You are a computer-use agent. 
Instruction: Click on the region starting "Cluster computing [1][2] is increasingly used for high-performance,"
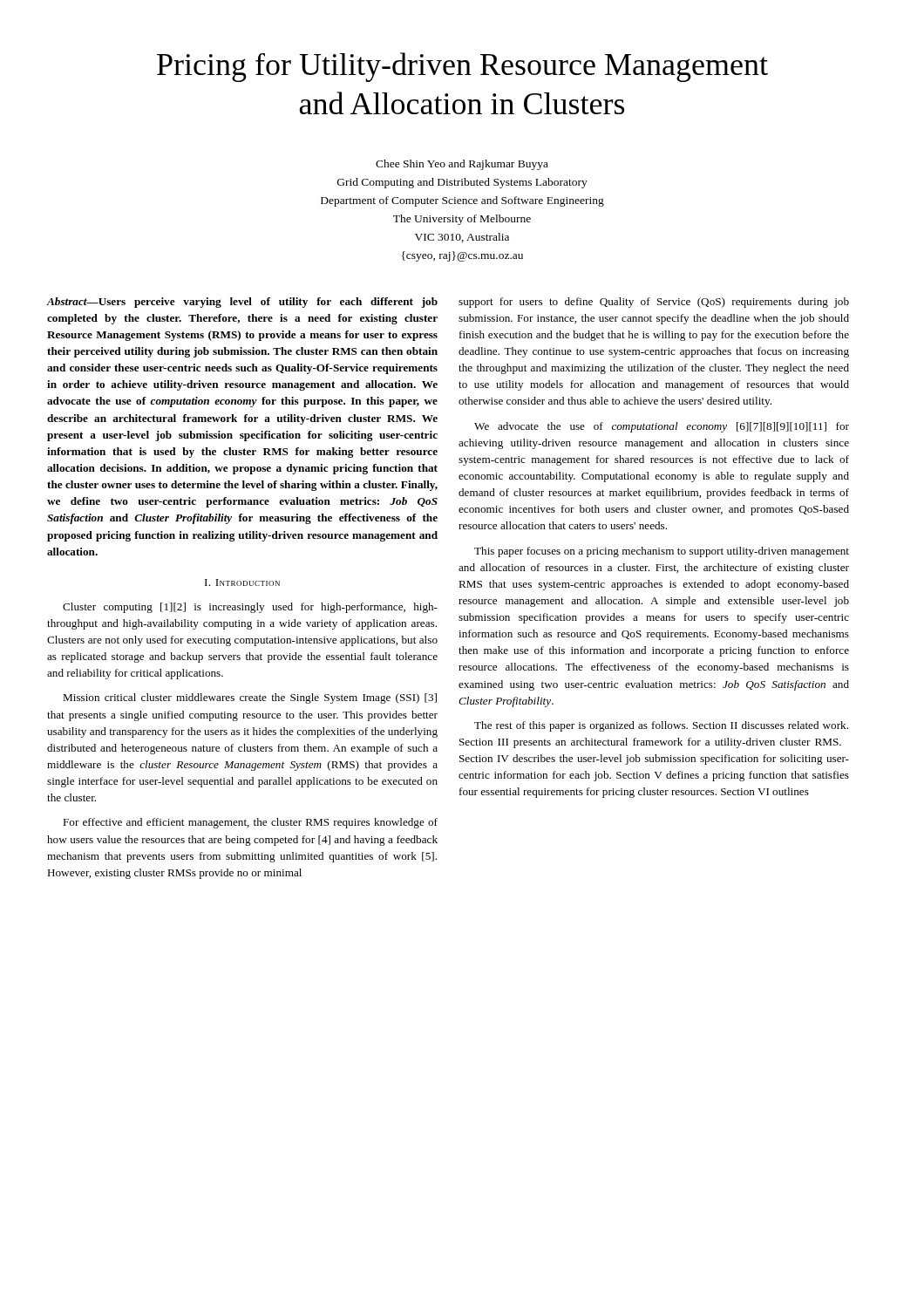tap(242, 640)
